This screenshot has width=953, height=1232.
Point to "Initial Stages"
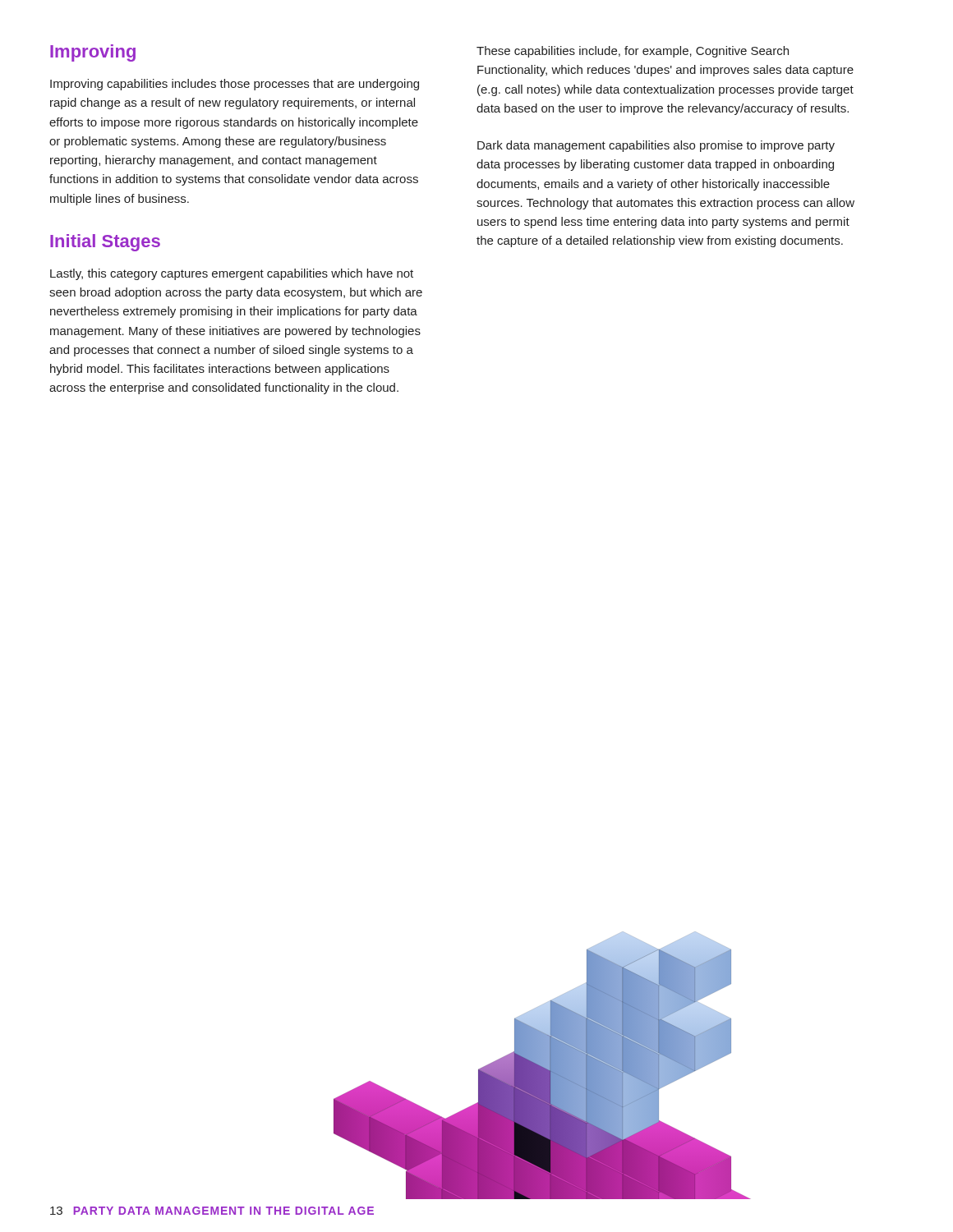(105, 243)
